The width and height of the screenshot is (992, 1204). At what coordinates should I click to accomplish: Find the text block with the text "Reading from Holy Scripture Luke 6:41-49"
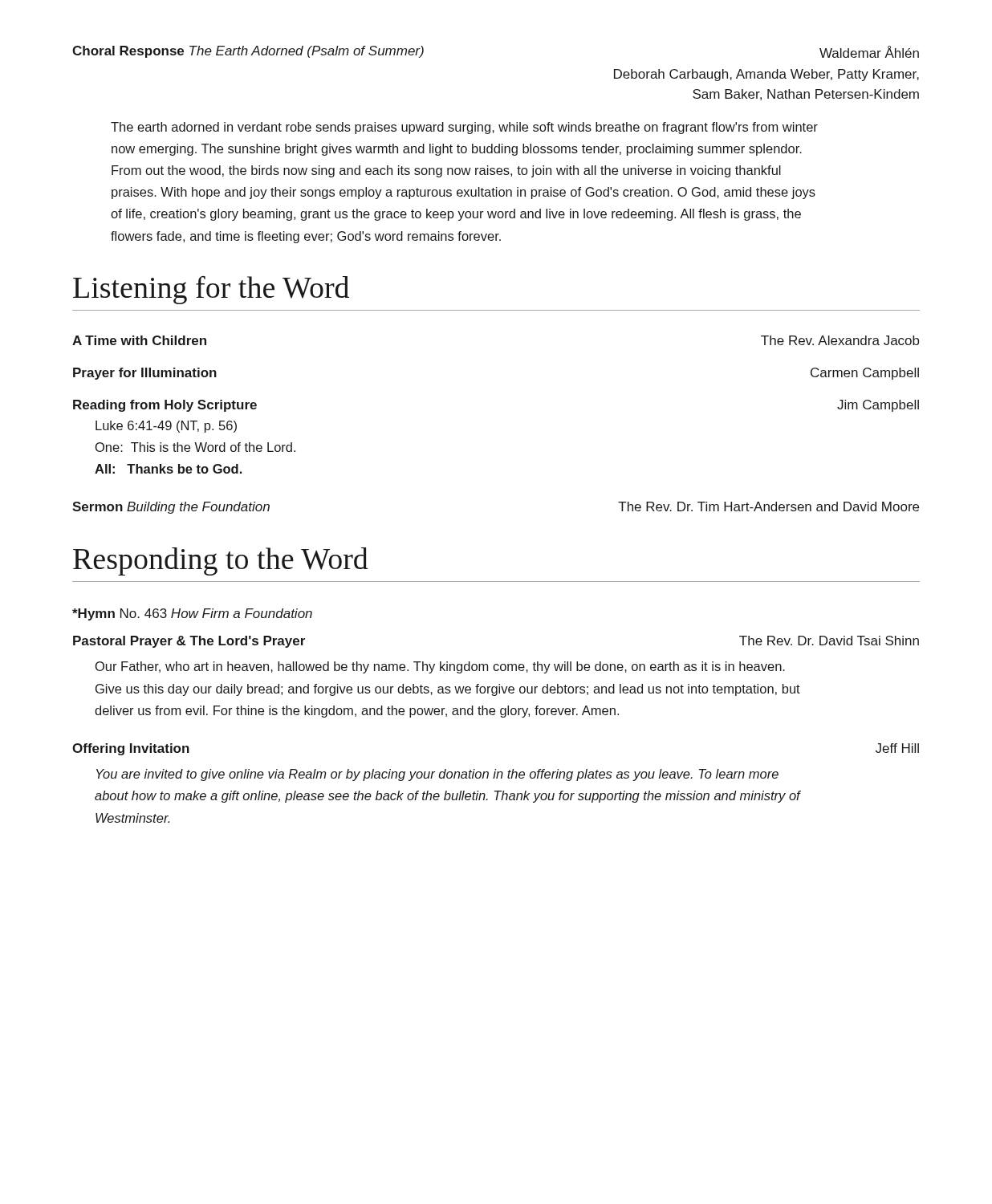click(x=169, y=405)
